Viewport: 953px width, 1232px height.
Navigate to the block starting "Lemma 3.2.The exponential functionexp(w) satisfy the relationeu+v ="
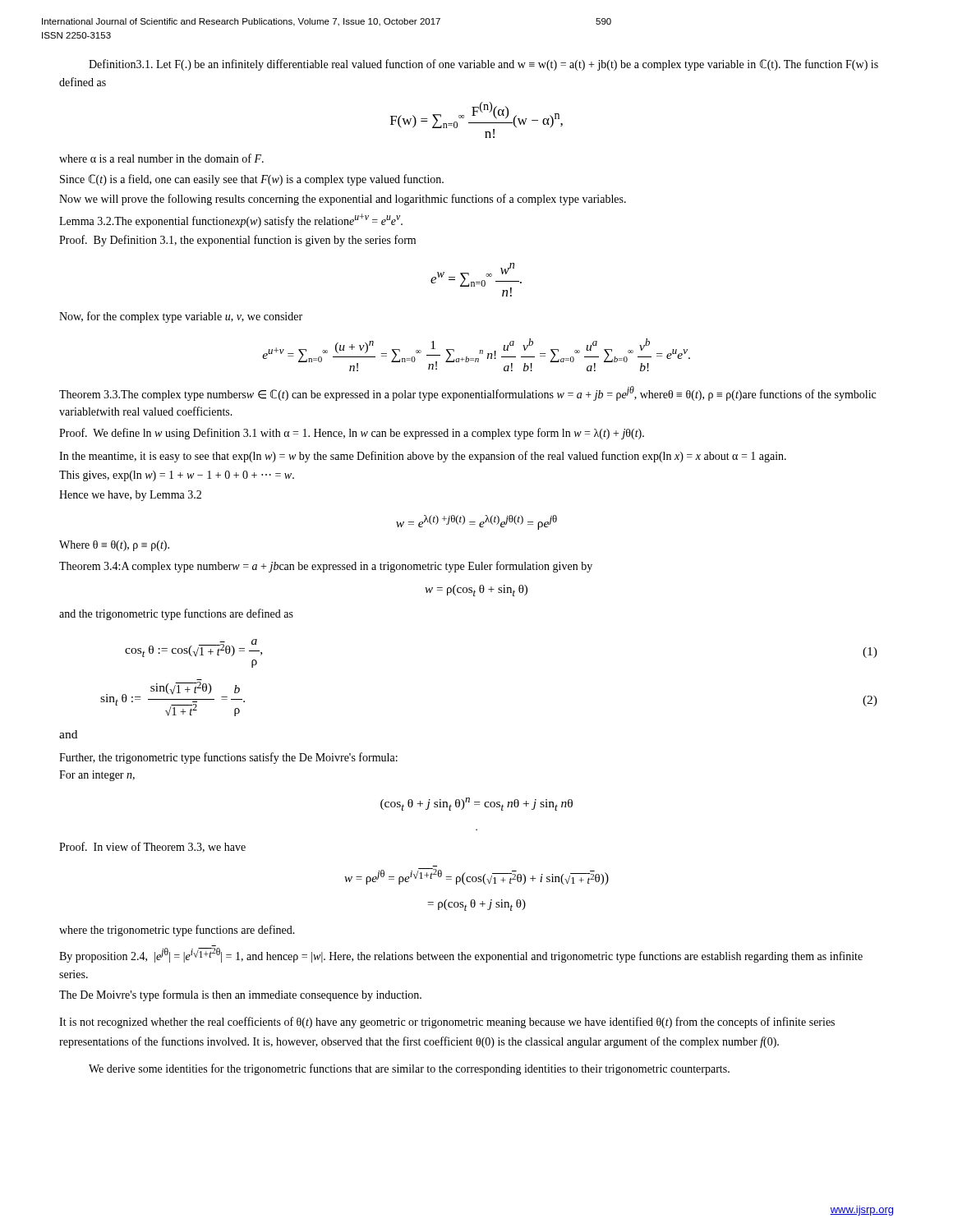coord(231,219)
